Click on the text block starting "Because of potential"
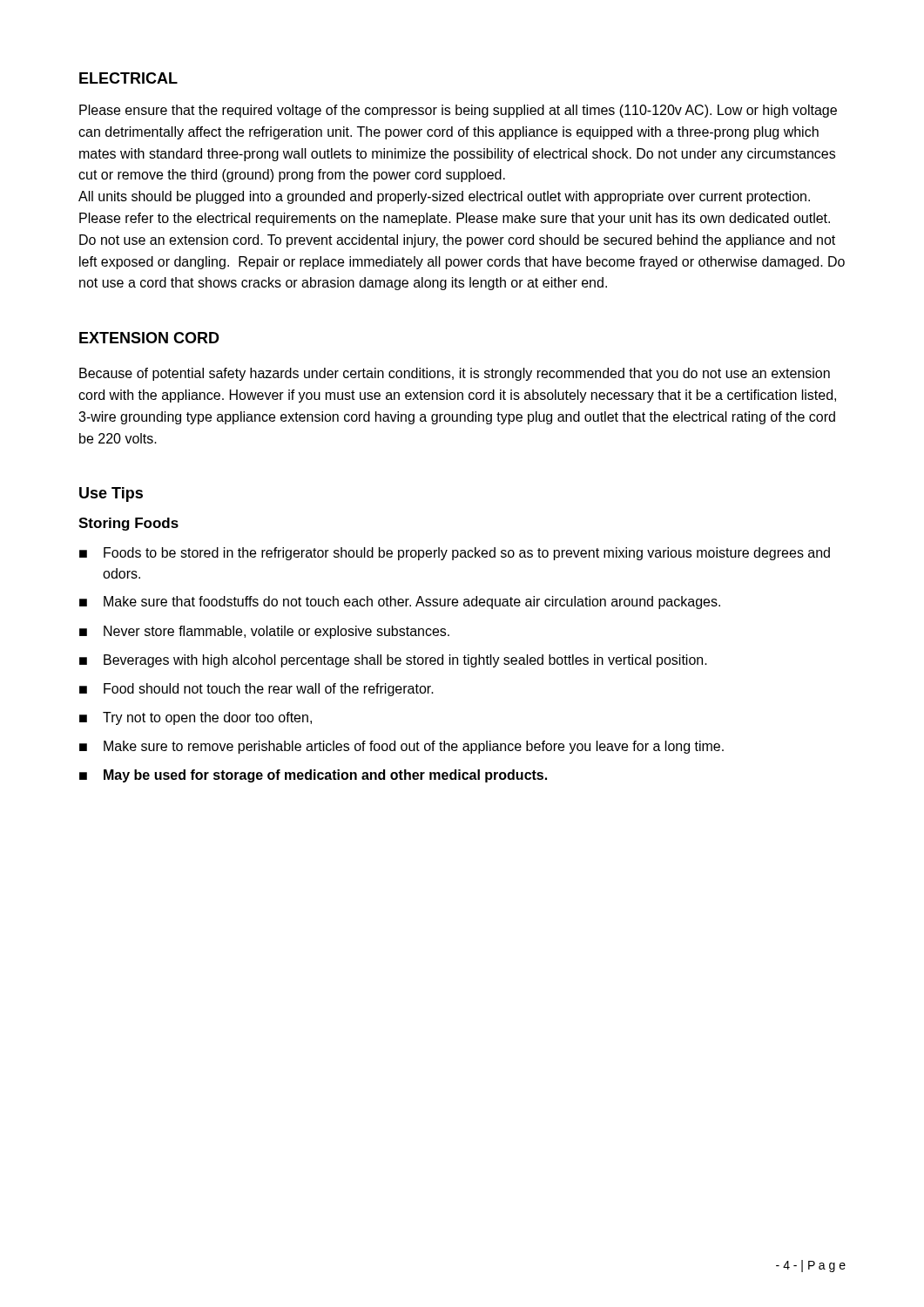The height and width of the screenshot is (1307, 924). (458, 406)
